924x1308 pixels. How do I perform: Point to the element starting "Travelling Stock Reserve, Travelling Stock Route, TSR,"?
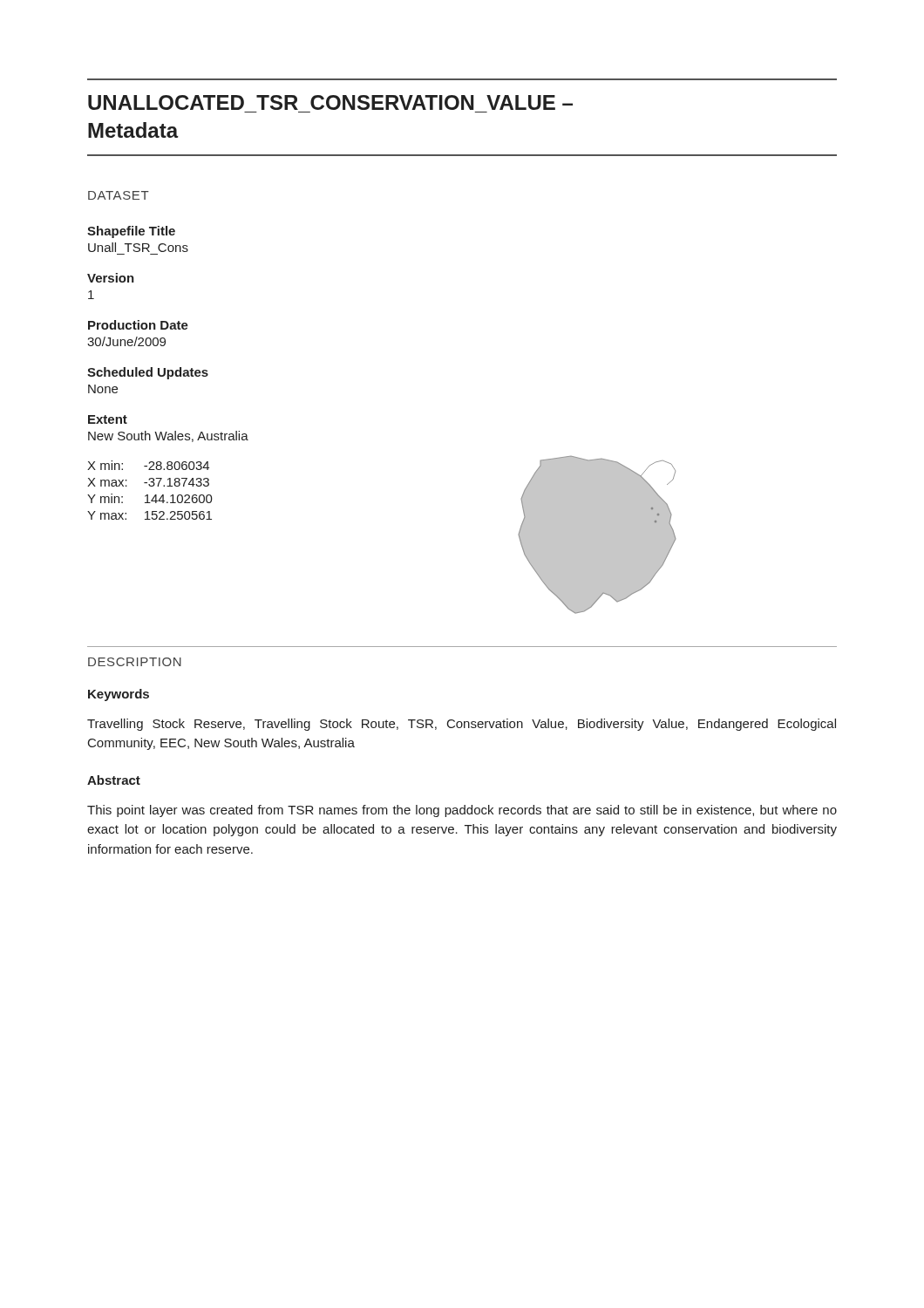pos(462,734)
